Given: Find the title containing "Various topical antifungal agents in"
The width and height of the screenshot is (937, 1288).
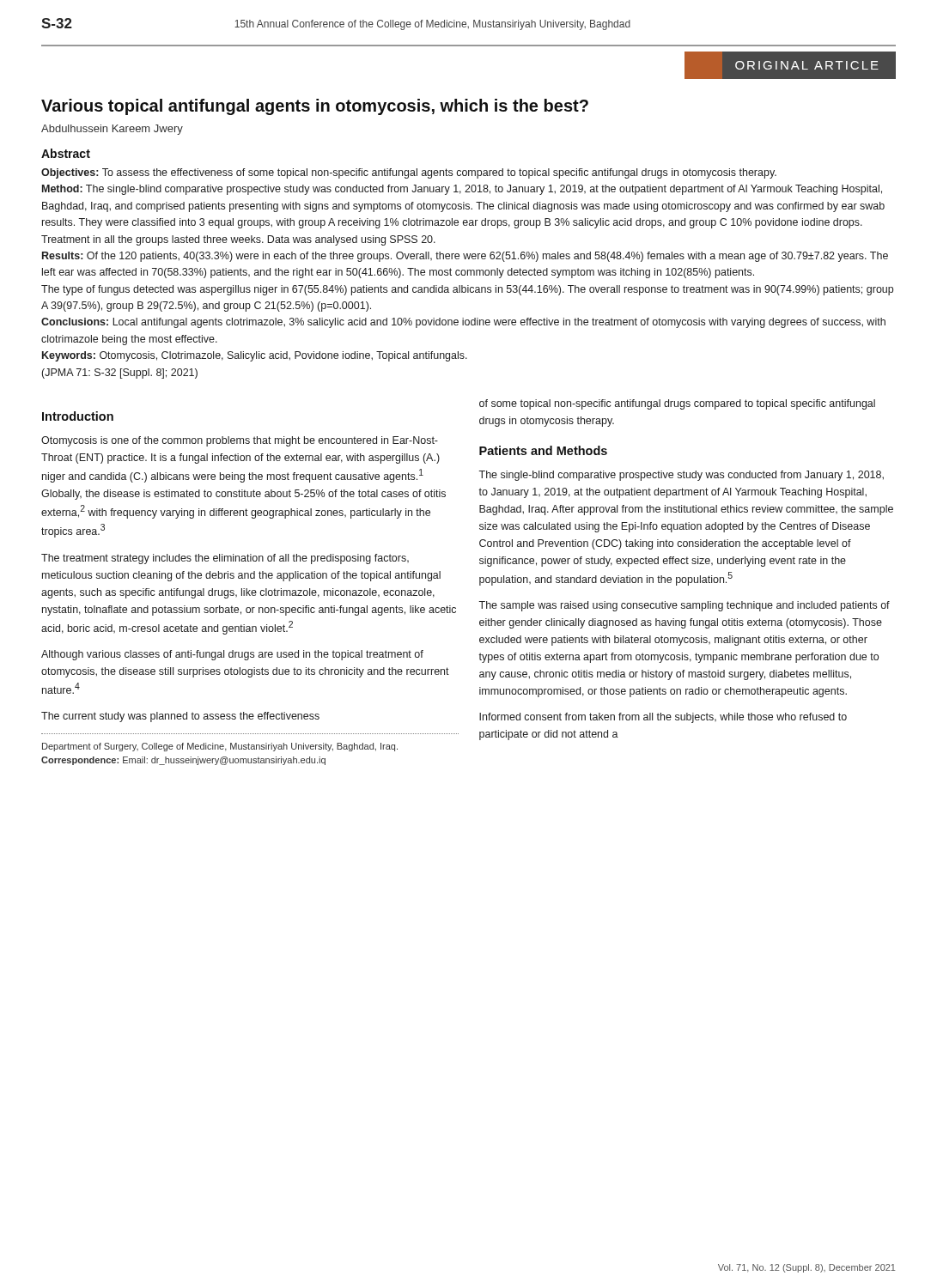Looking at the screenshot, I should pyautogui.click(x=315, y=106).
